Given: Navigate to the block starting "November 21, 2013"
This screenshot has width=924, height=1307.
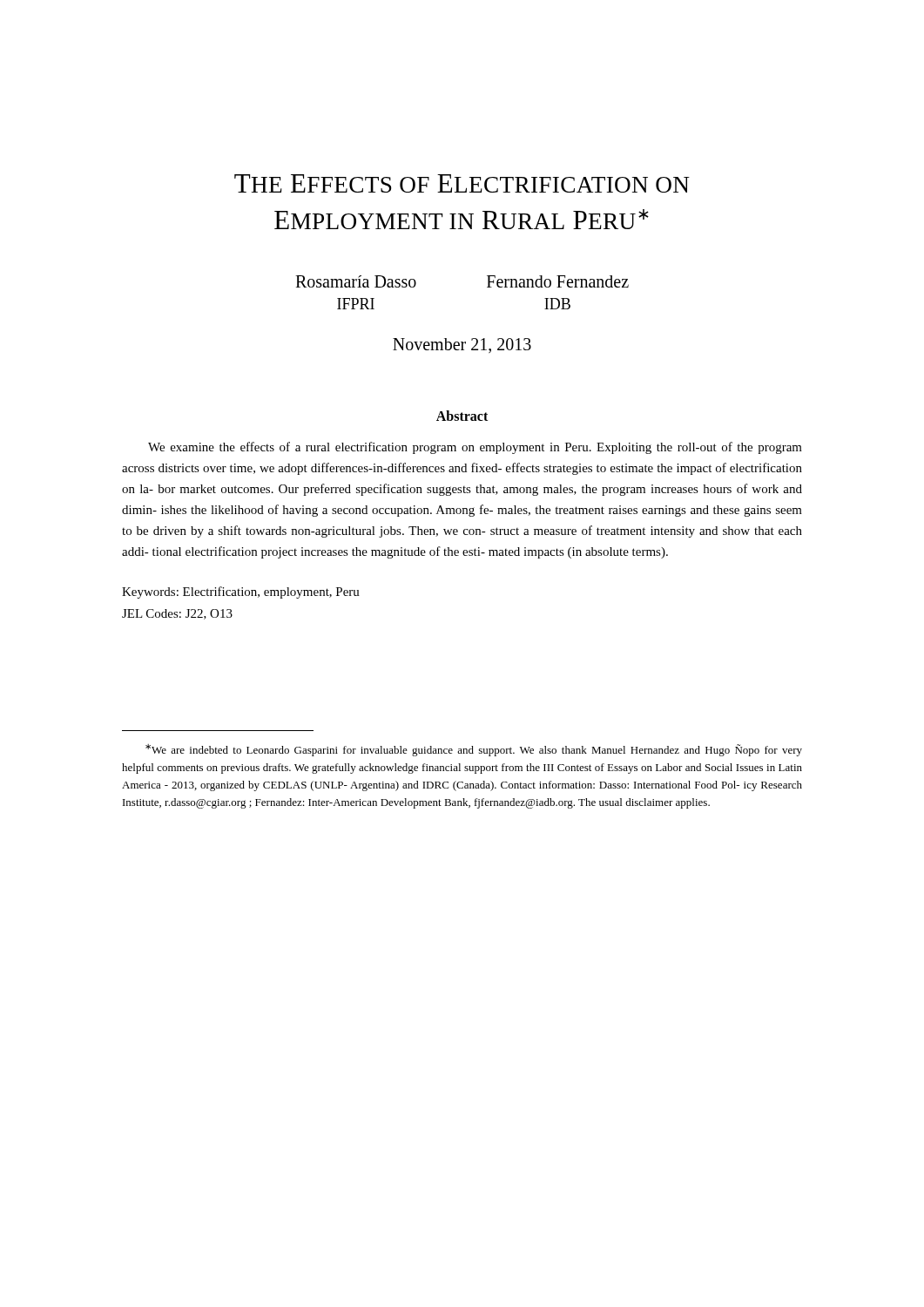Looking at the screenshot, I should click(462, 344).
